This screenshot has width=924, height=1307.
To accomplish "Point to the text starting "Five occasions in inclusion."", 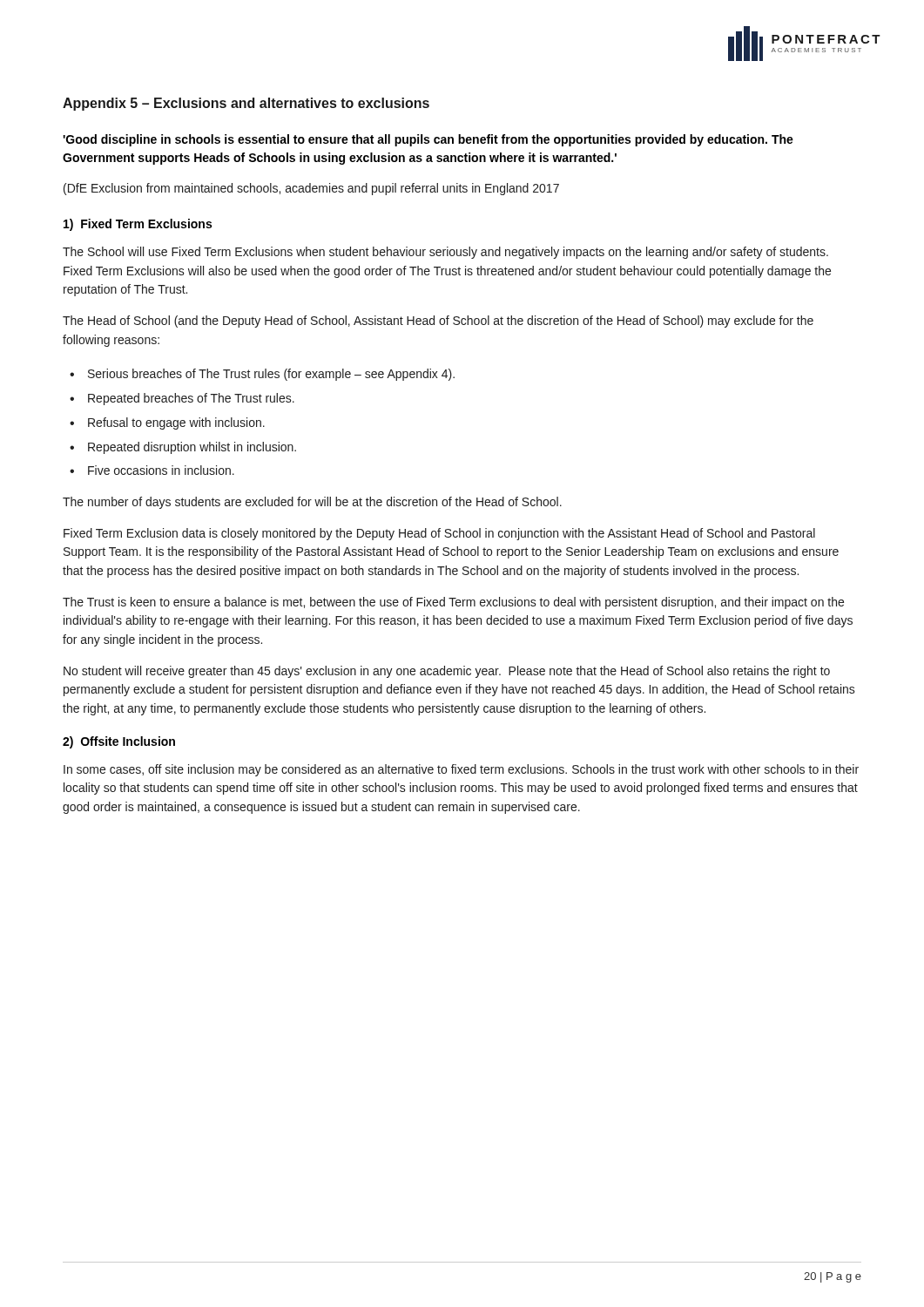I will (161, 471).
